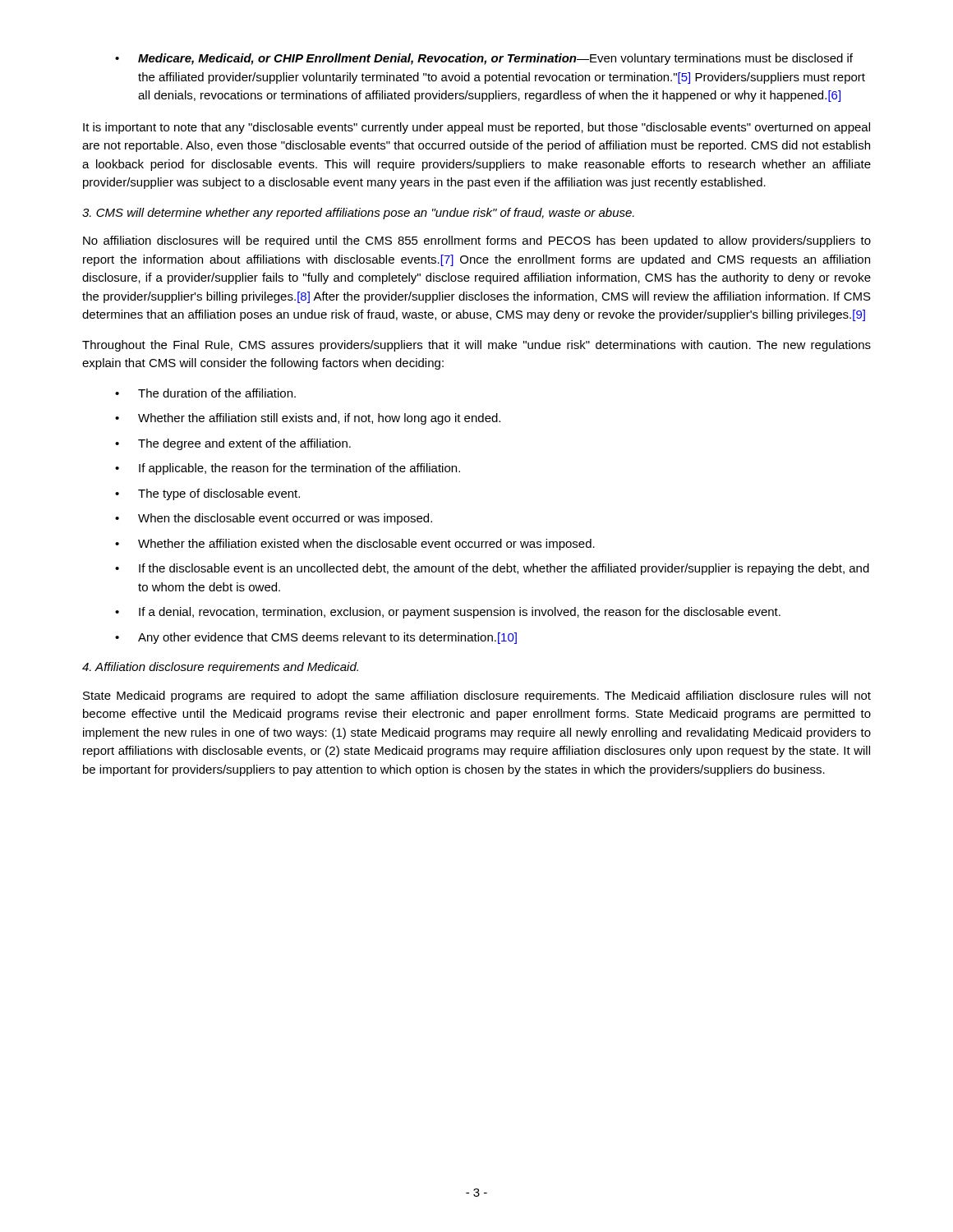The image size is (953, 1232).
Task: Select the text block starting "It is important to note that"
Action: 476,155
